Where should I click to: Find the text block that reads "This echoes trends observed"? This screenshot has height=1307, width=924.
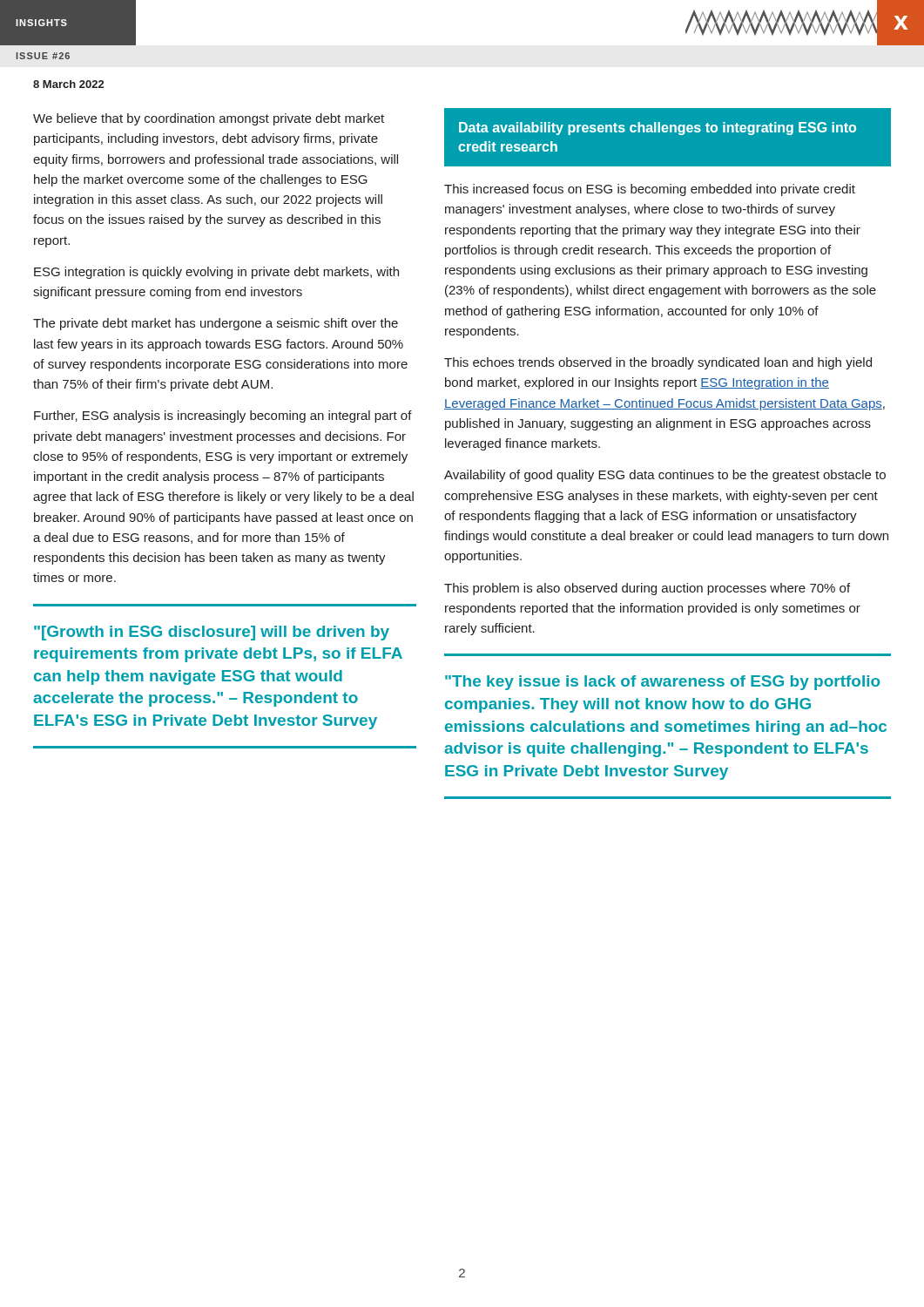point(668,403)
